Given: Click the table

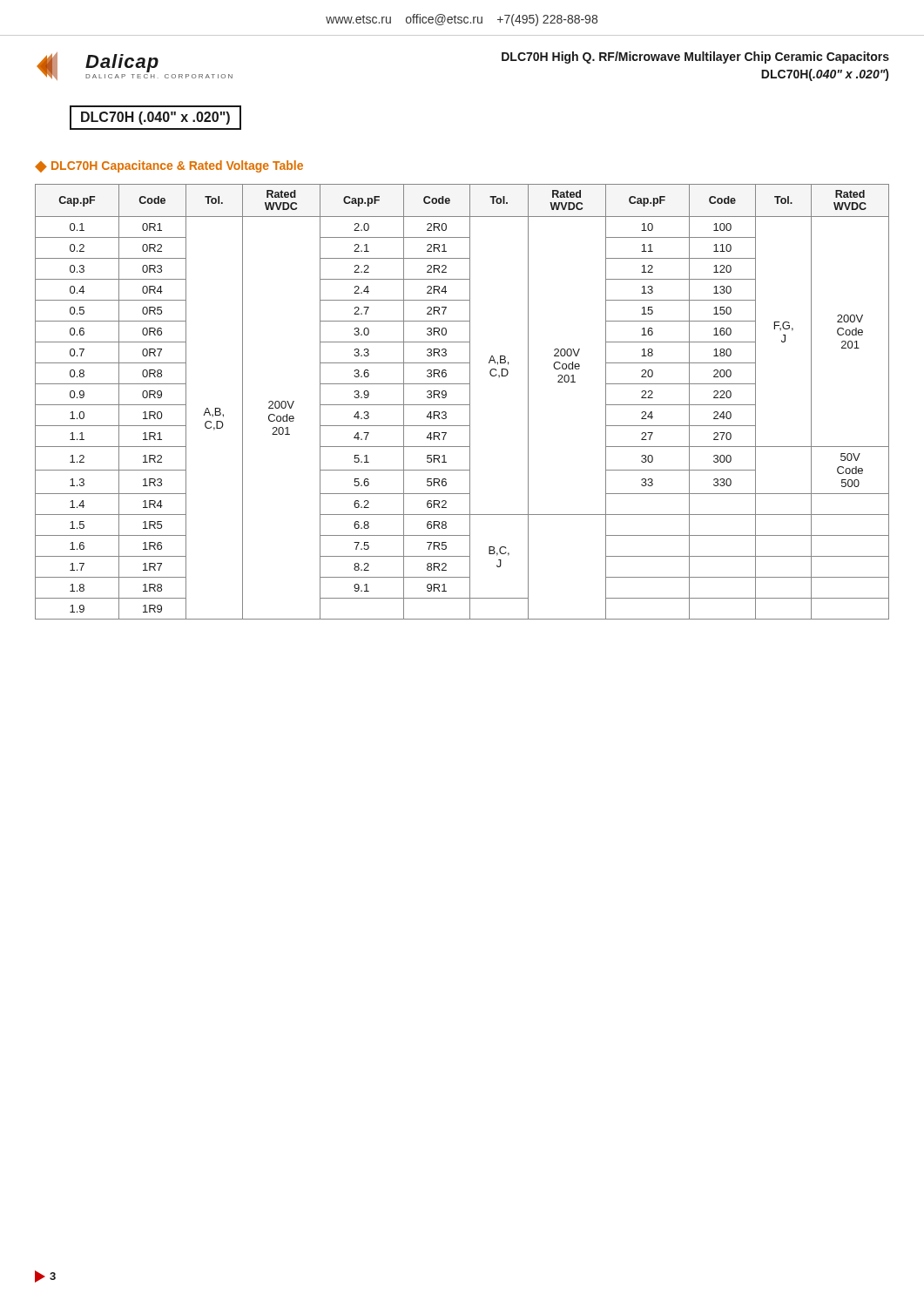Looking at the screenshot, I should [462, 402].
